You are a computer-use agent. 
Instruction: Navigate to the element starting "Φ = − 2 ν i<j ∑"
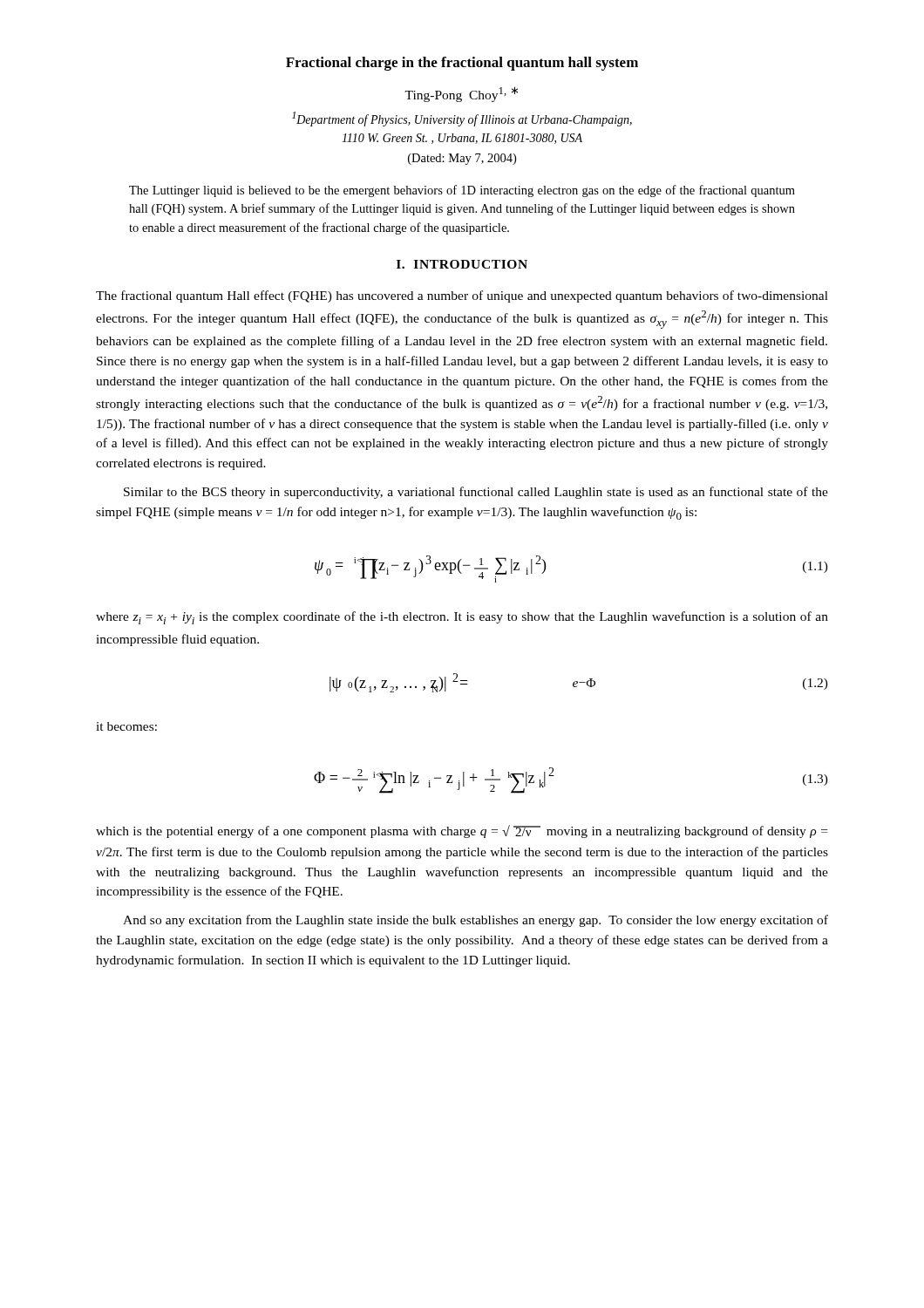click(411, 780)
